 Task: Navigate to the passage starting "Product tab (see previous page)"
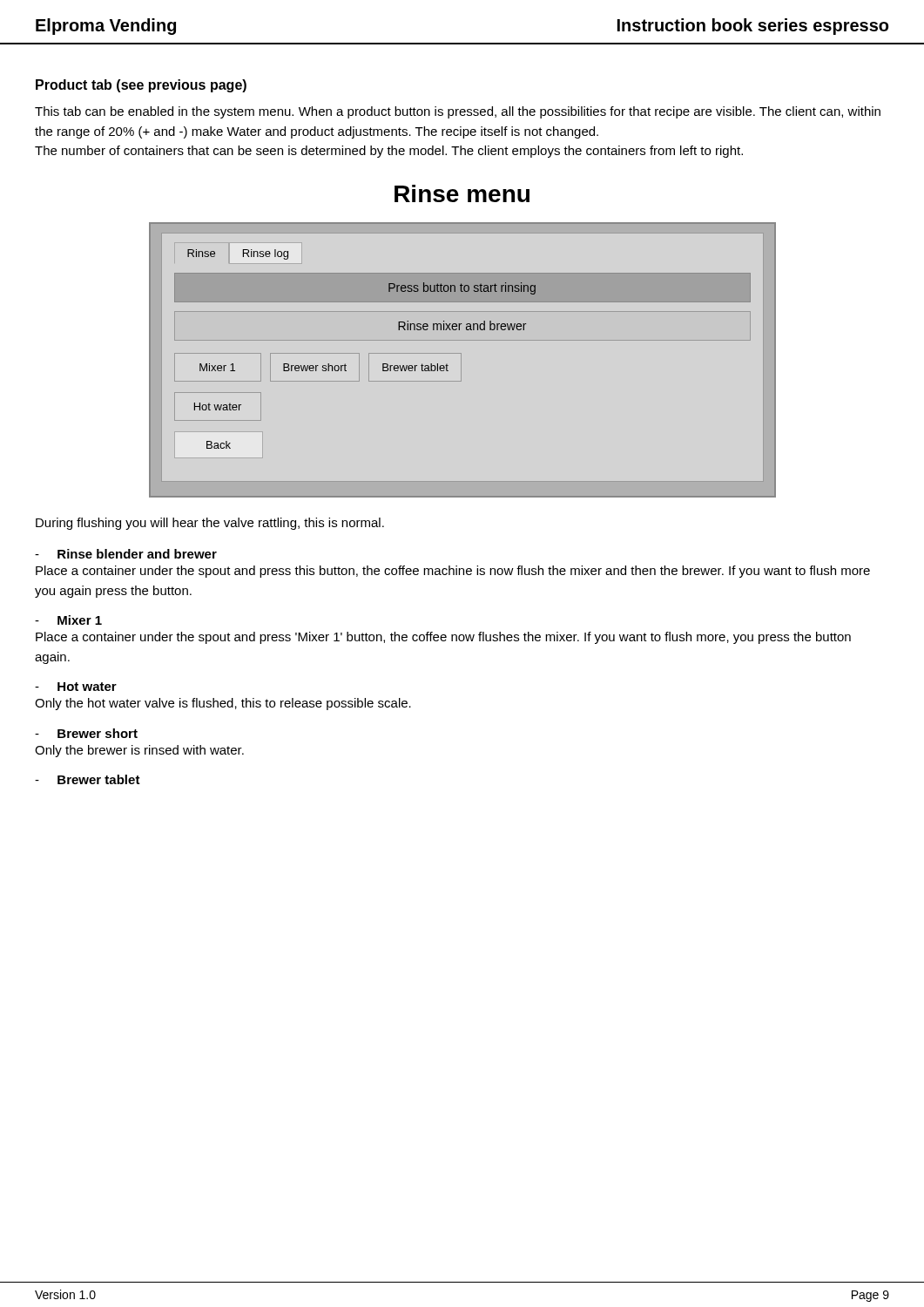pyautogui.click(x=141, y=85)
